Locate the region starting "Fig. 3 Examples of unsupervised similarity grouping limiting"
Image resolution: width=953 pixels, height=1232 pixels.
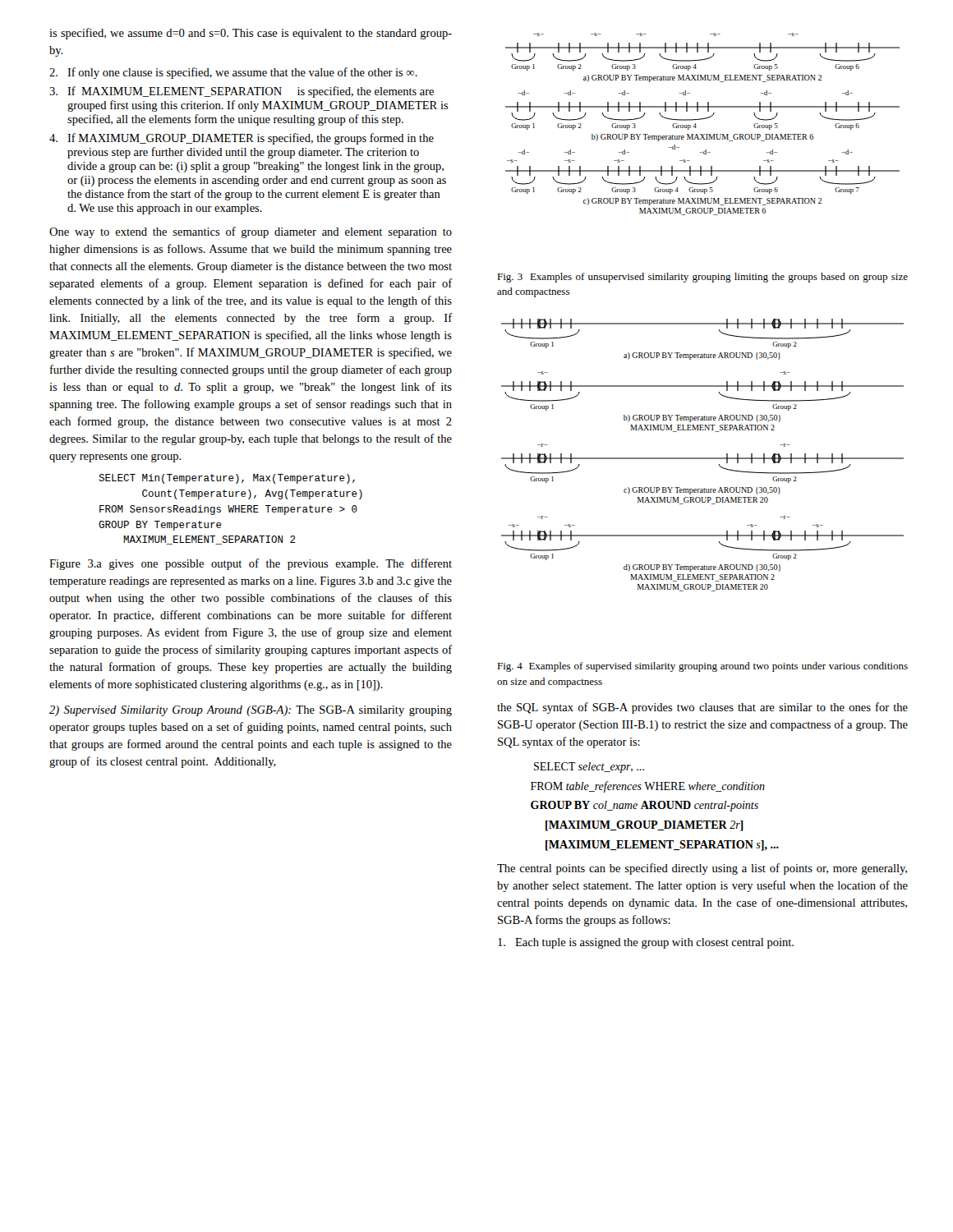[x=702, y=284]
